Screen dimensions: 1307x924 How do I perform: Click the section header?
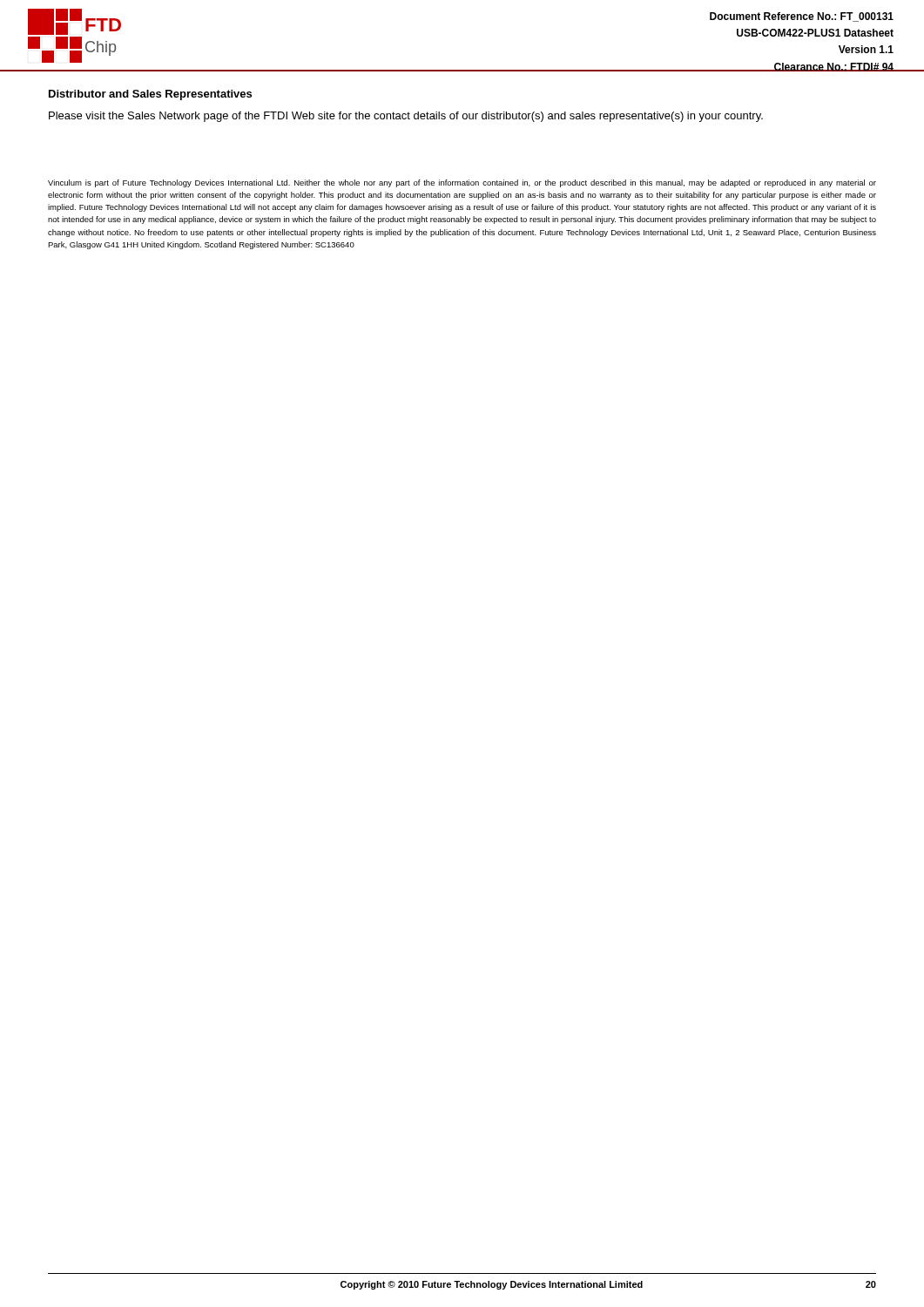click(150, 94)
